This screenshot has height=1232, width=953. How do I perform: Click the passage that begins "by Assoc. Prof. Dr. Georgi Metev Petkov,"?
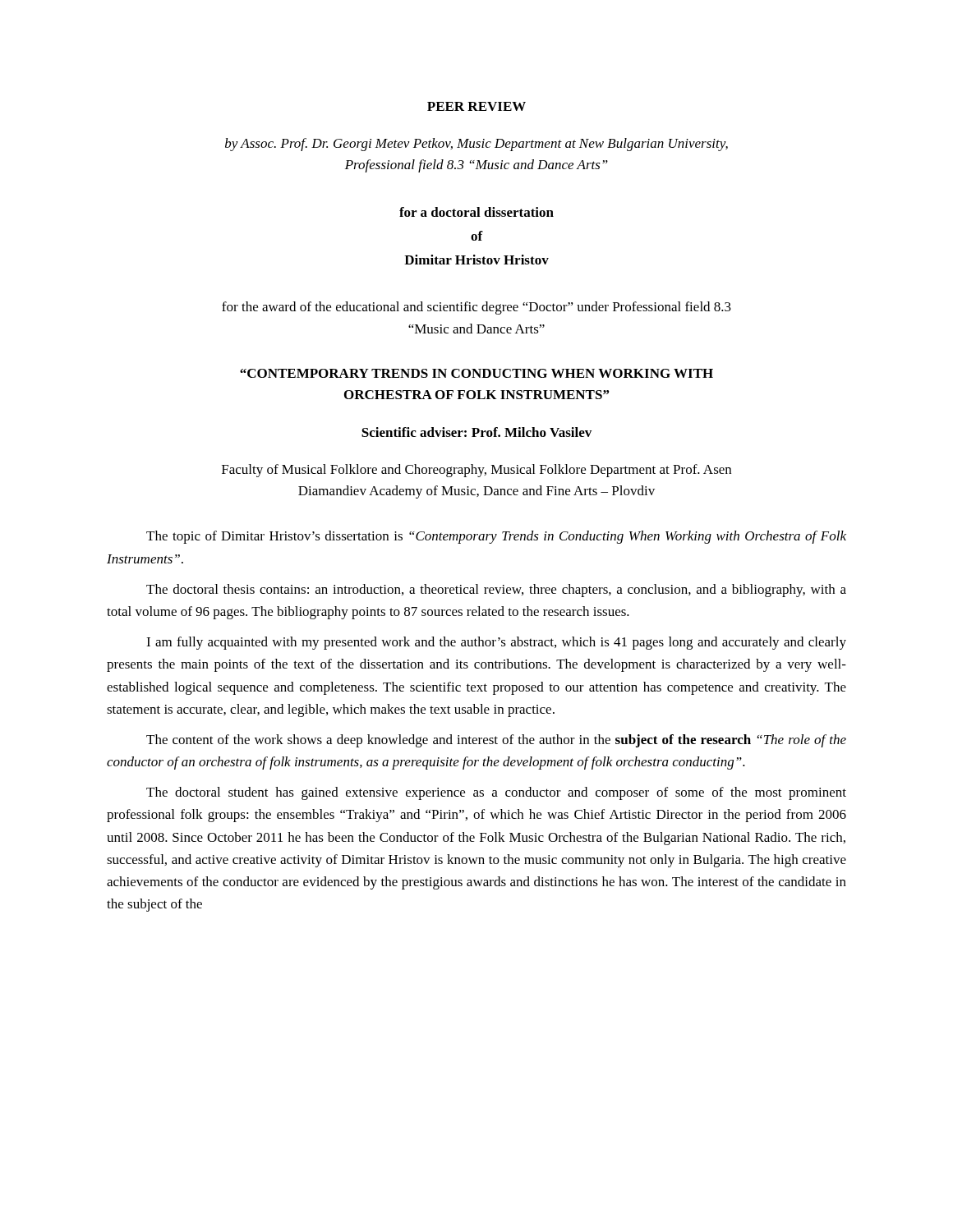[476, 154]
